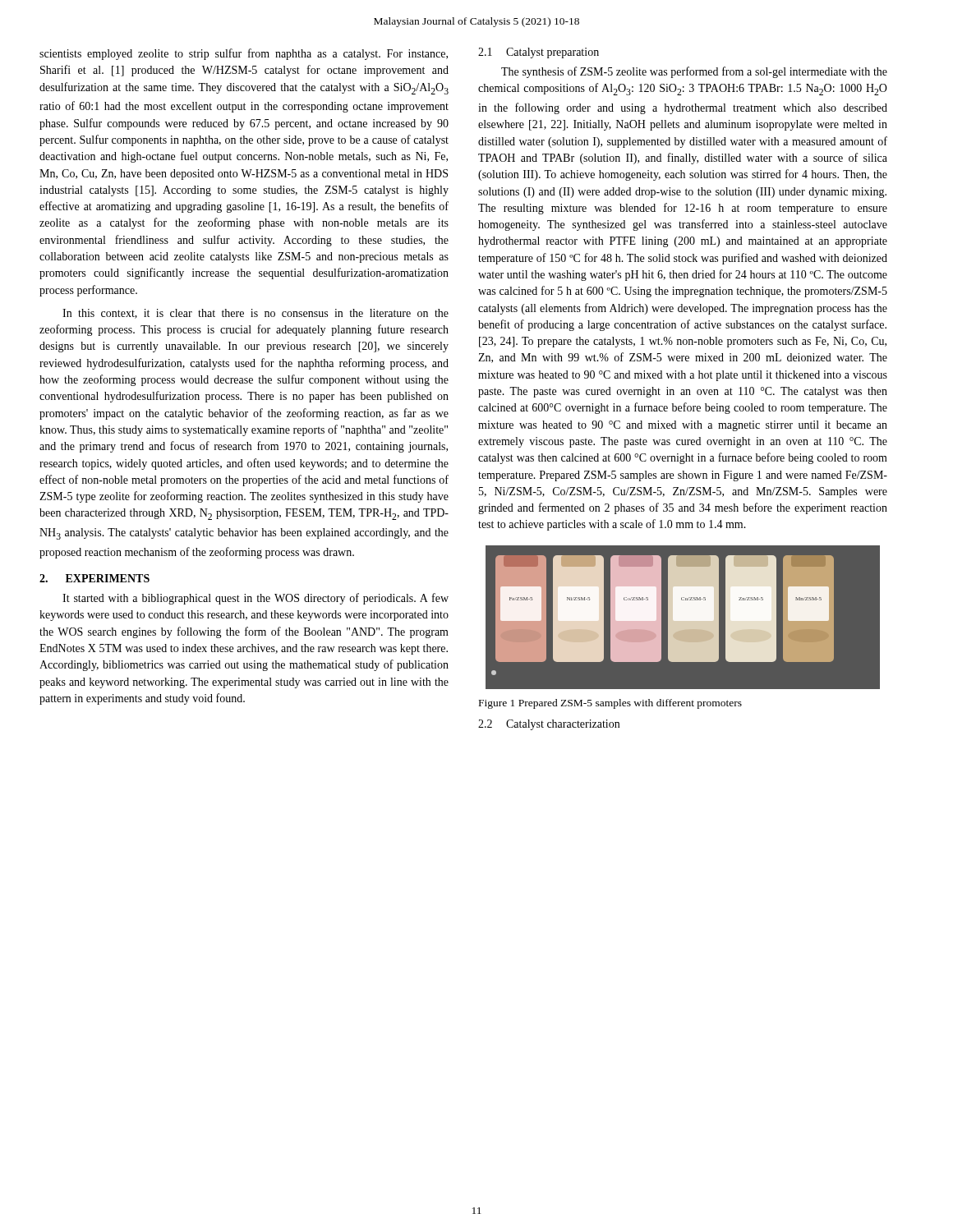Click a photo
The width and height of the screenshot is (953, 1232).
pyautogui.click(x=683, y=619)
